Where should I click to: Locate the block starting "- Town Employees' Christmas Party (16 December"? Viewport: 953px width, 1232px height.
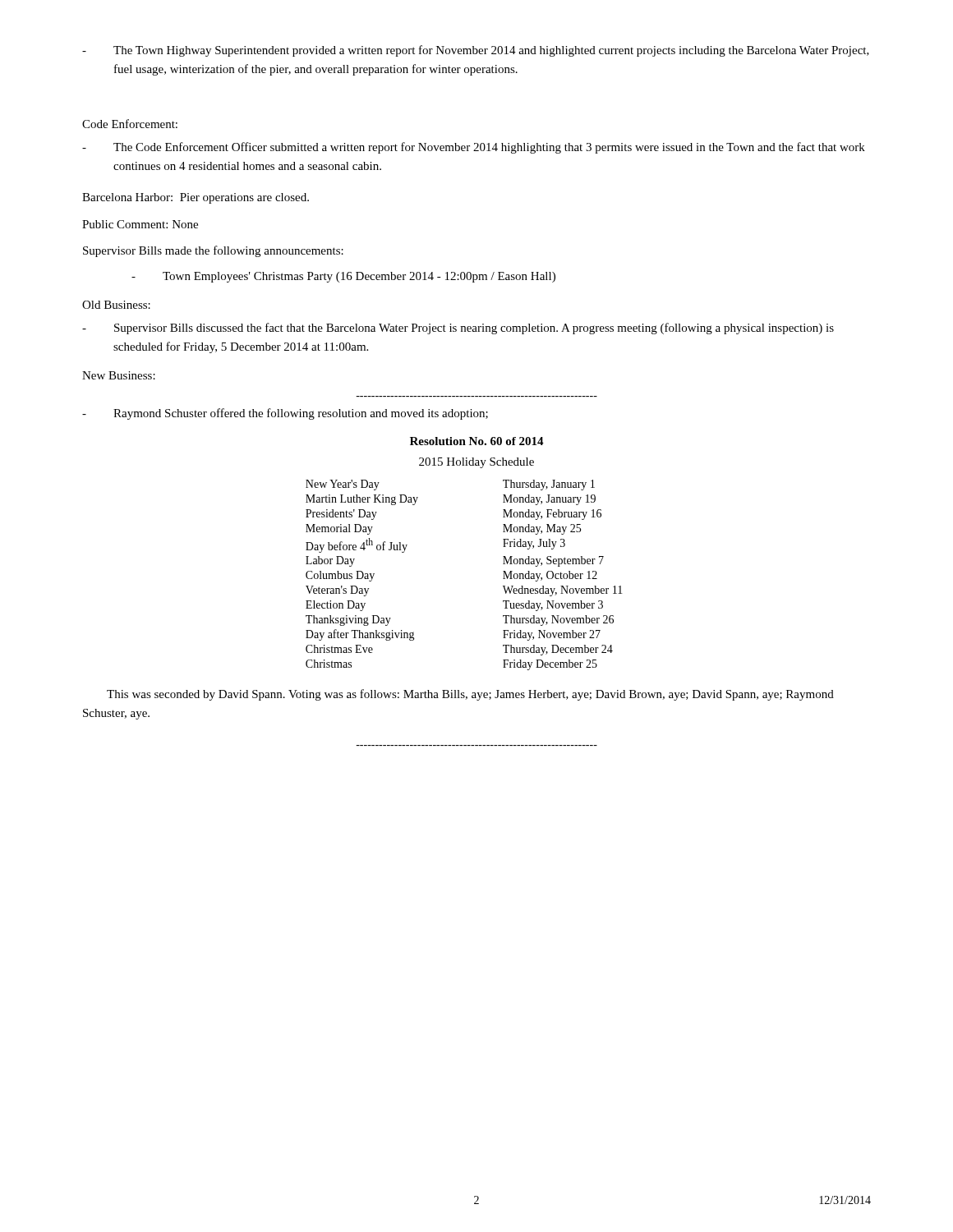click(501, 276)
